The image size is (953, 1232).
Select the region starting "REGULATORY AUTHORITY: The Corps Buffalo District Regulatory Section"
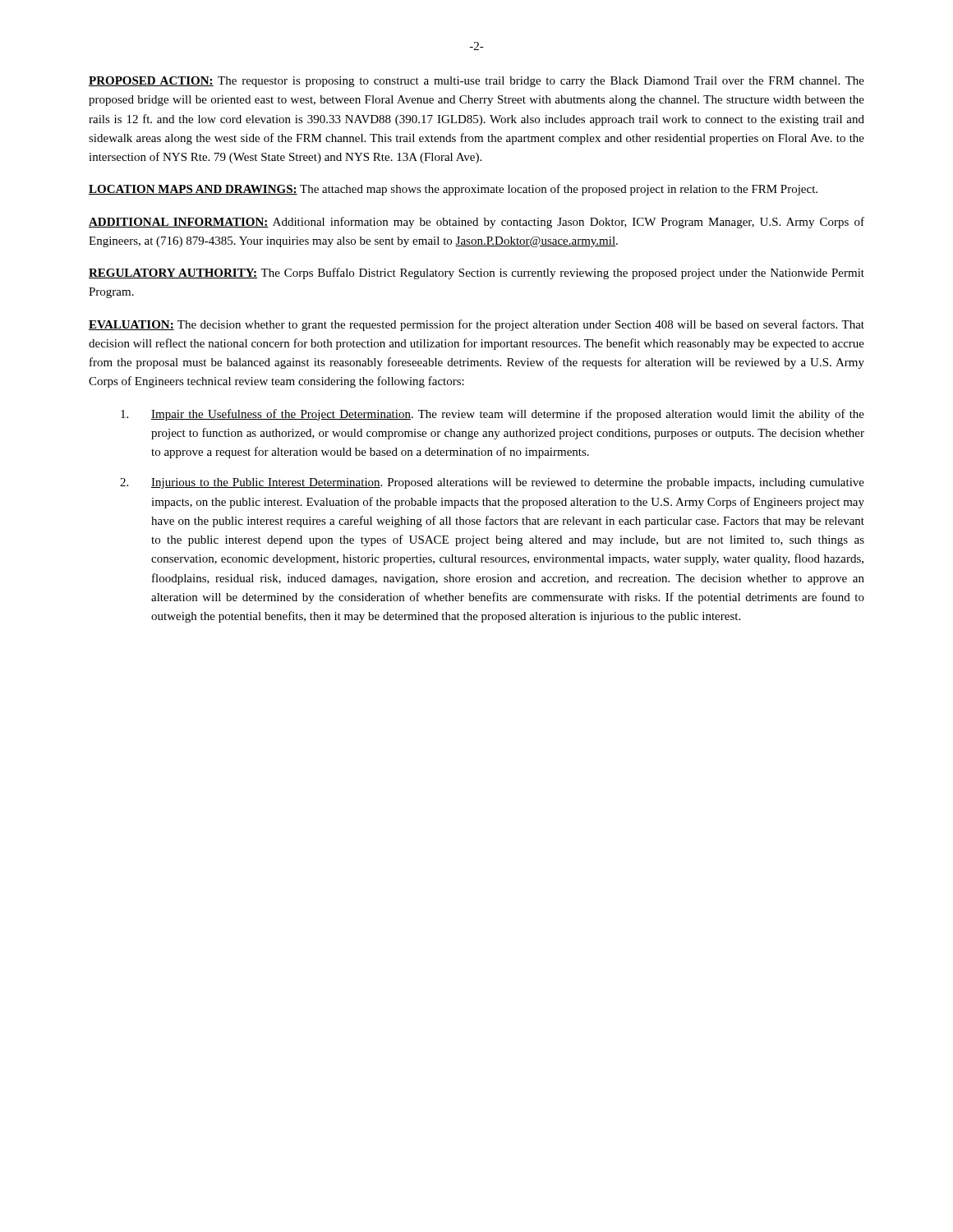pos(476,282)
